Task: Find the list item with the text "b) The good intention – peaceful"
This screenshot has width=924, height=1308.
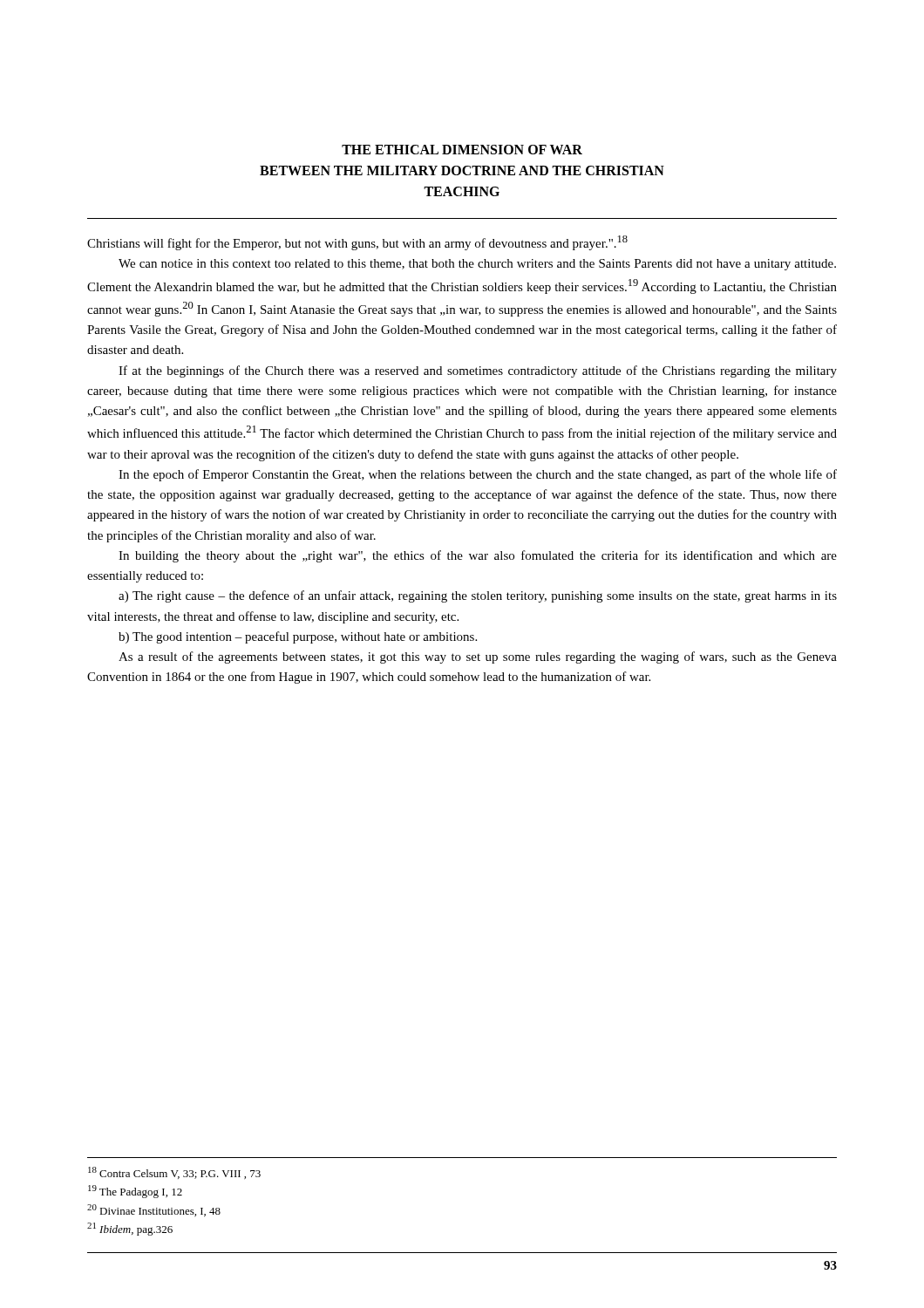Action: click(x=298, y=636)
